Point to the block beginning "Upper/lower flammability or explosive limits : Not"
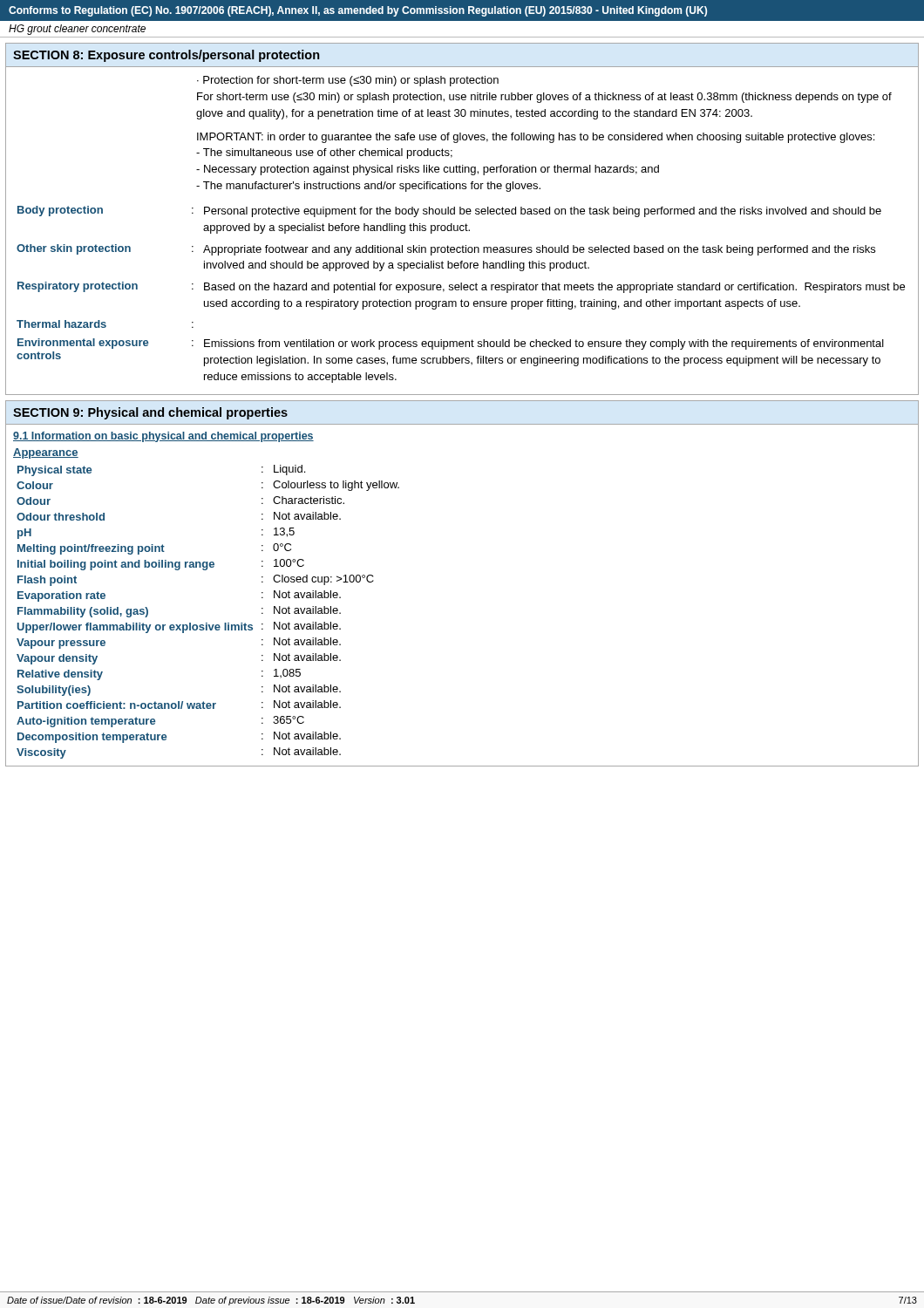The image size is (924, 1308). coord(179,627)
